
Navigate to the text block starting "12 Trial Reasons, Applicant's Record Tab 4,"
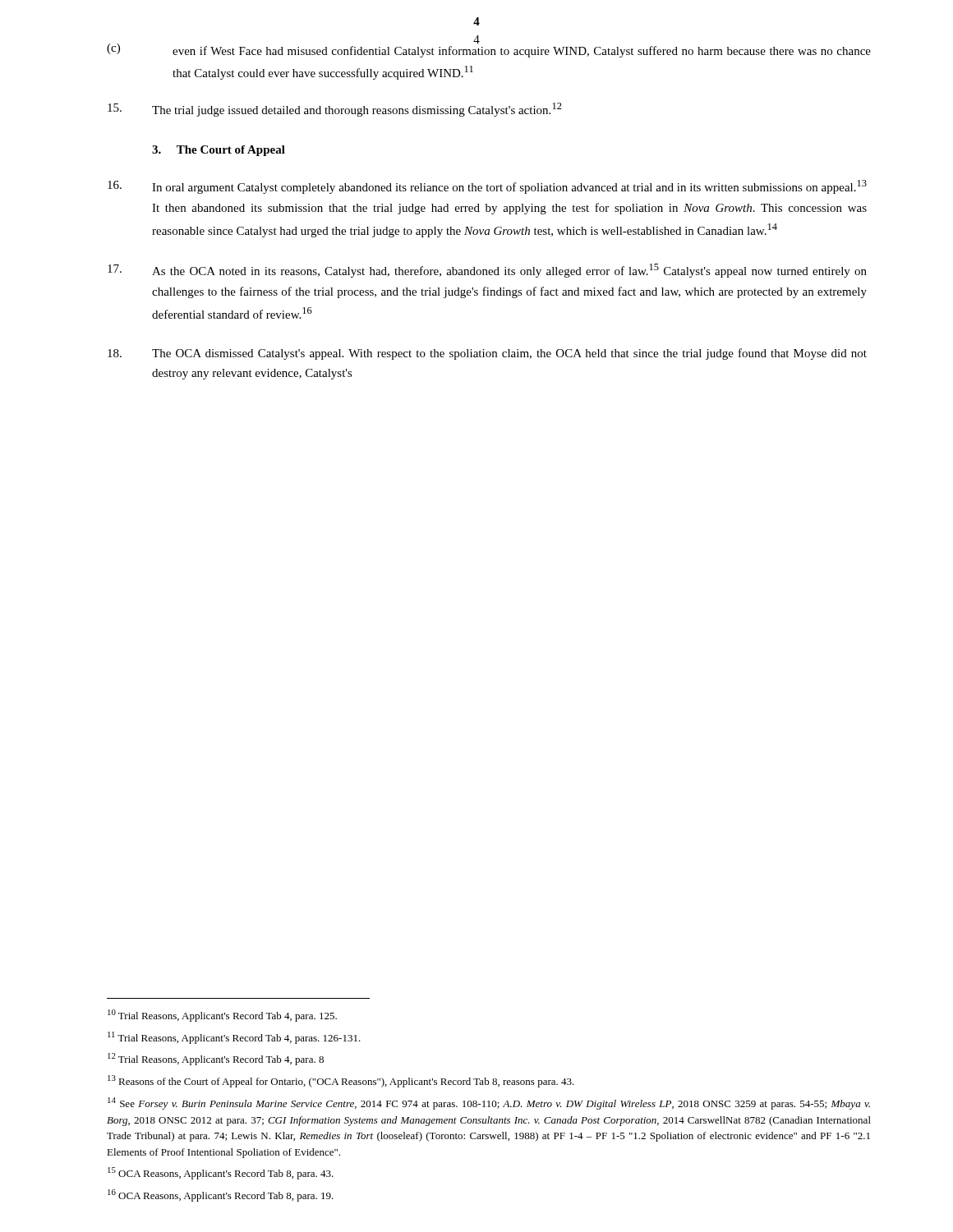215,1058
